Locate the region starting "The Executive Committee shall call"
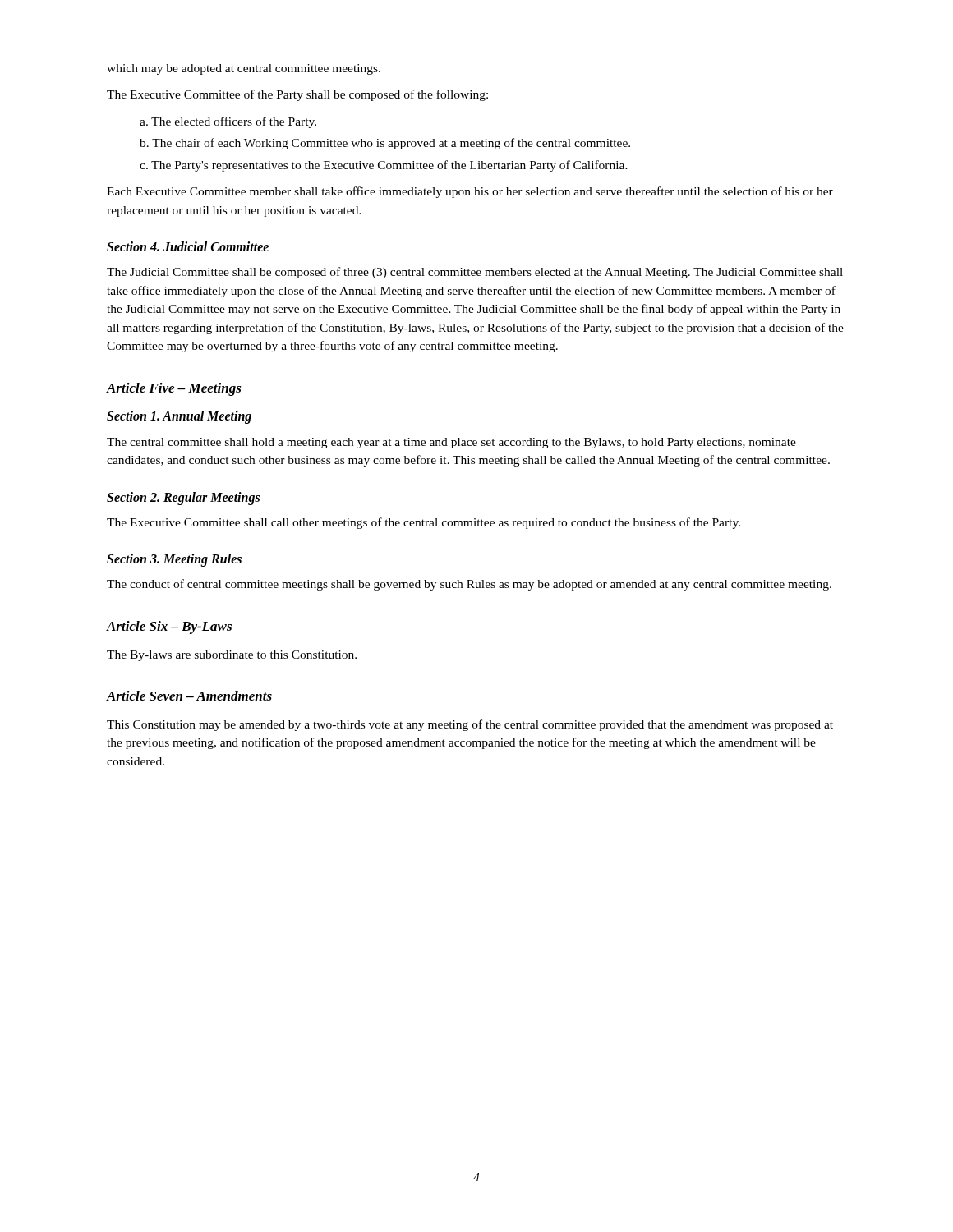953x1232 pixels. coord(424,522)
